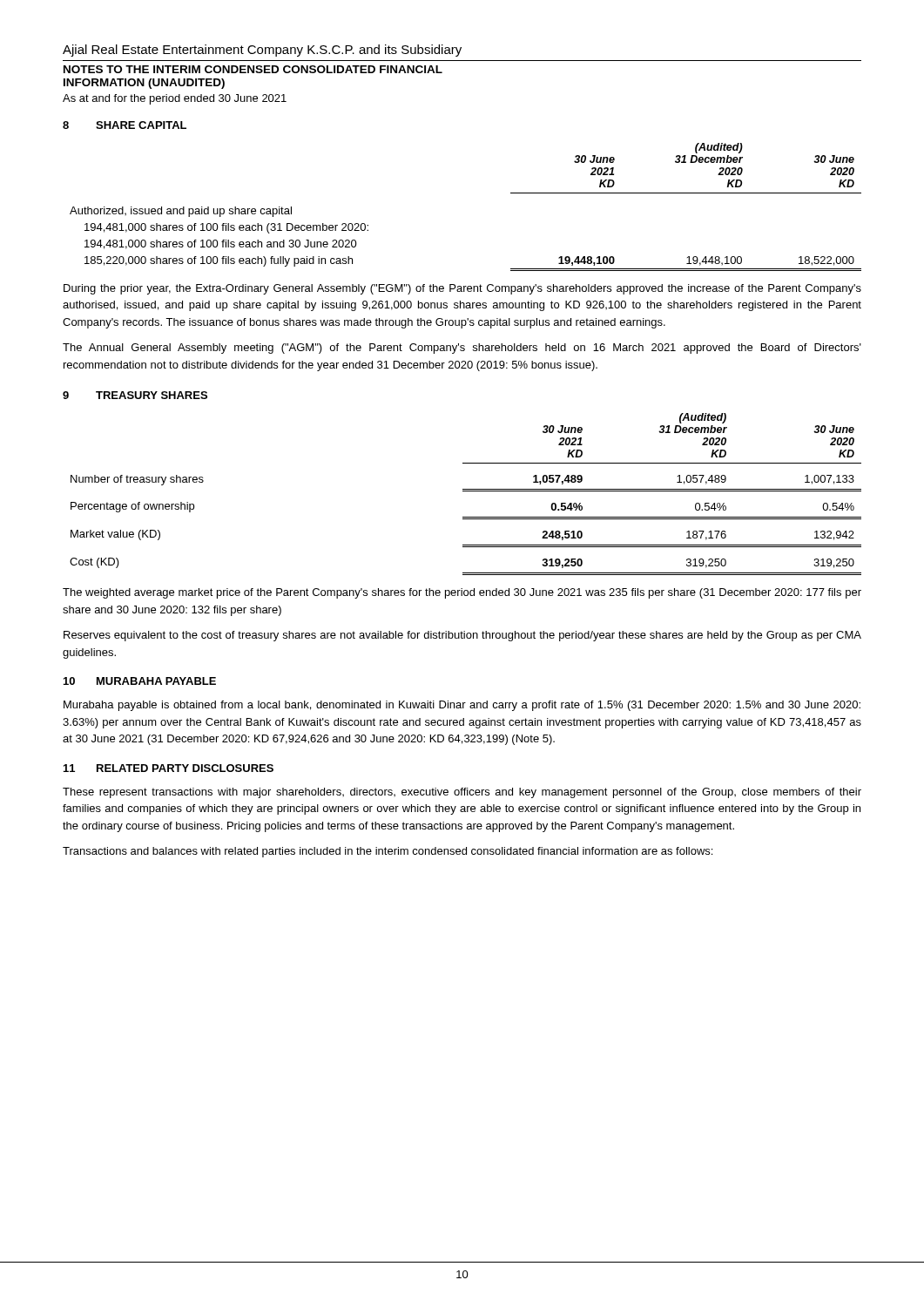924x1307 pixels.
Task: Select the region starting "11 RELATED PARTY DISCLOSURES"
Action: pyautogui.click(x=168, y=768)
